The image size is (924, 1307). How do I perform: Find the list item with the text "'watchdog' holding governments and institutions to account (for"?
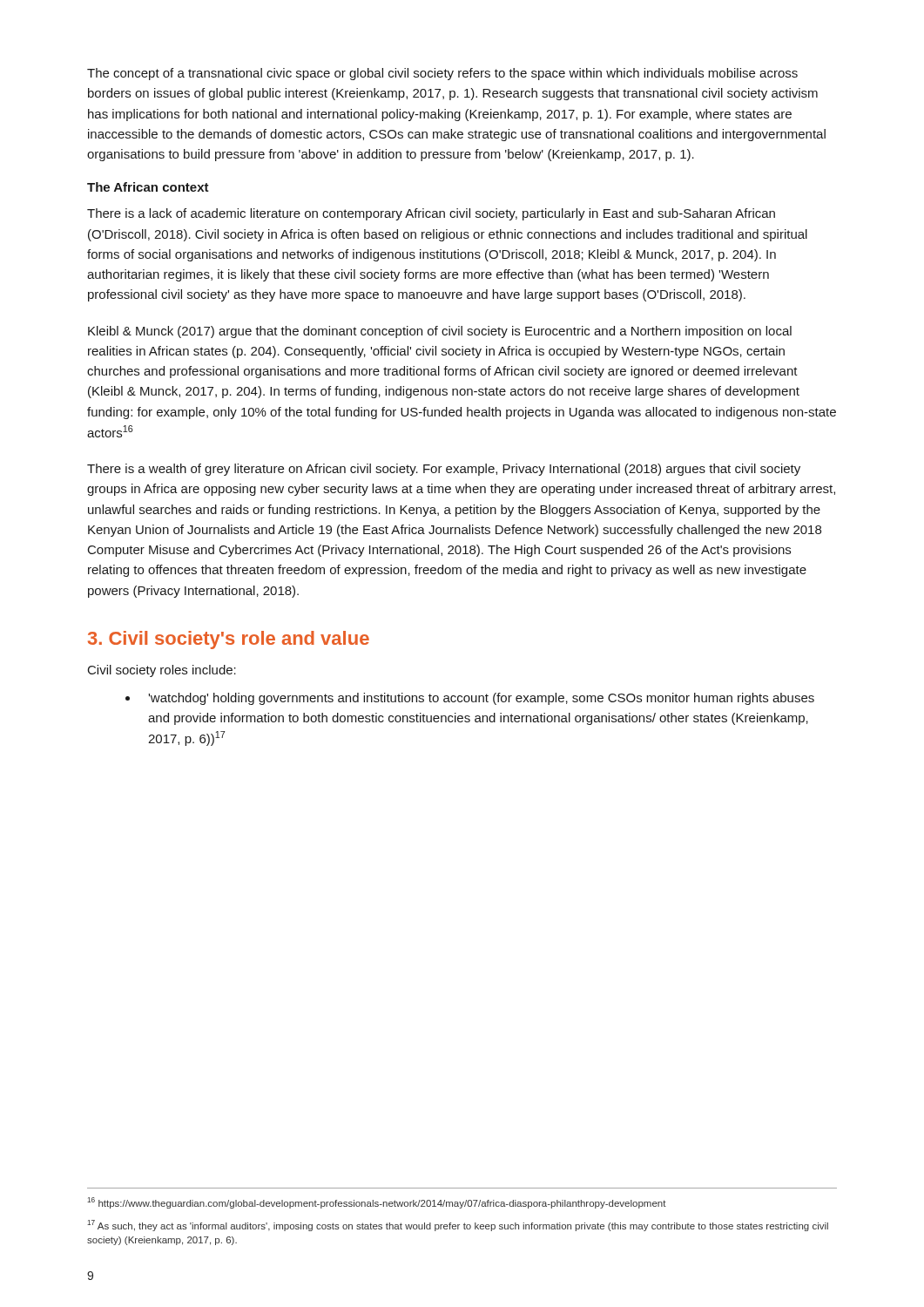coord(481,718)
